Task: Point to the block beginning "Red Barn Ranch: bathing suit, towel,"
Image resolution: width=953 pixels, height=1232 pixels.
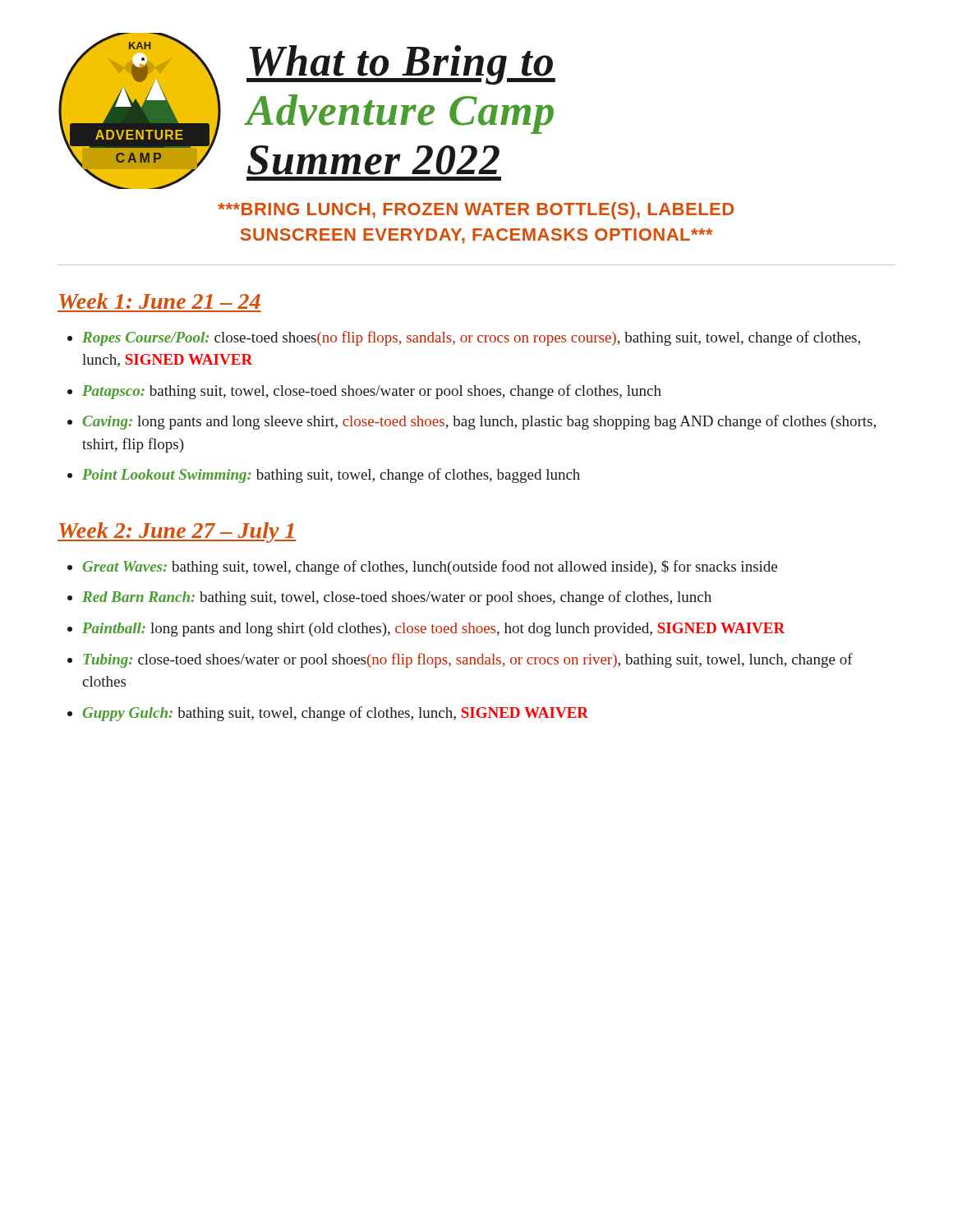Action: (x=397, y=597)
